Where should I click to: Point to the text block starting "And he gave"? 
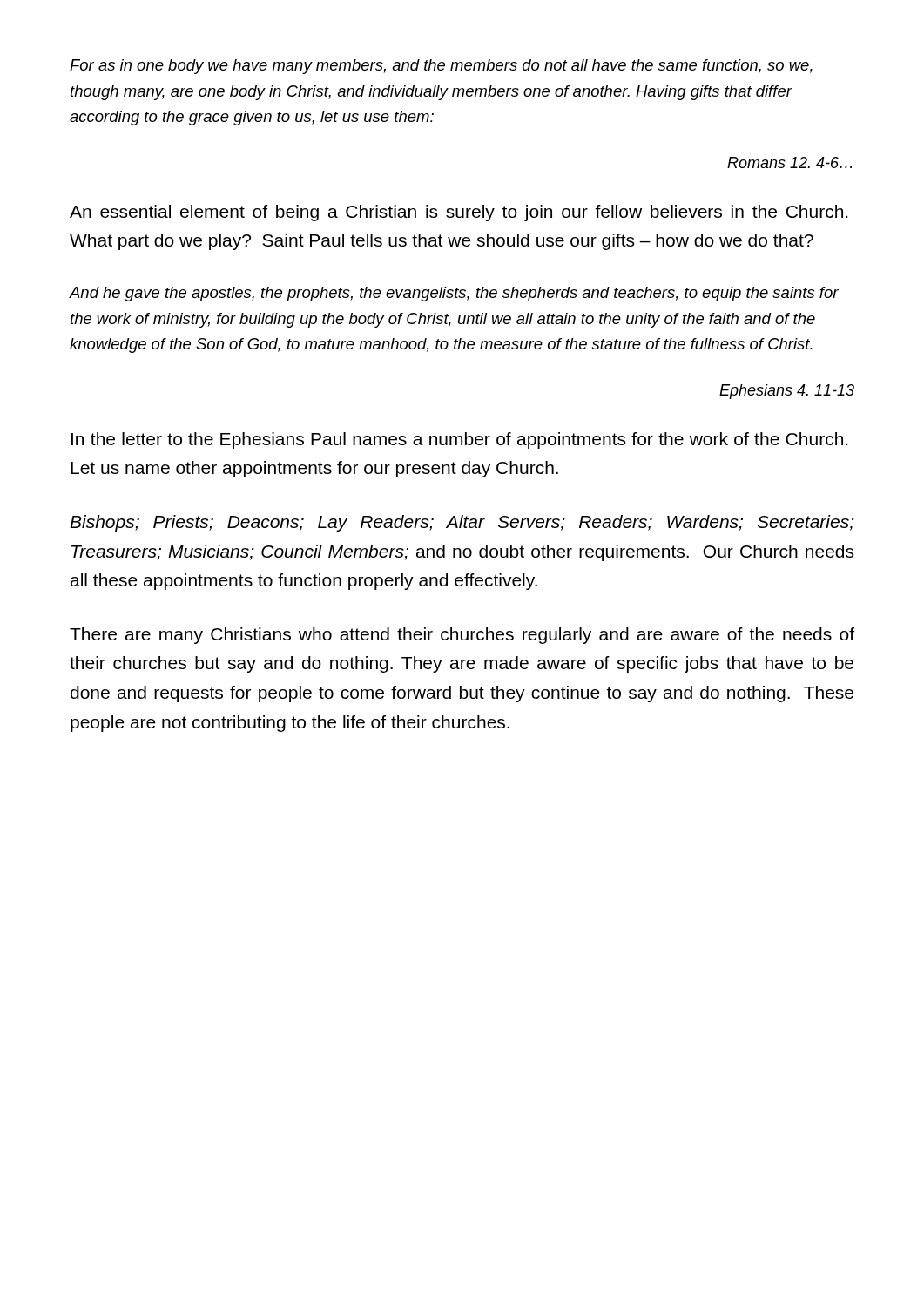454,318
